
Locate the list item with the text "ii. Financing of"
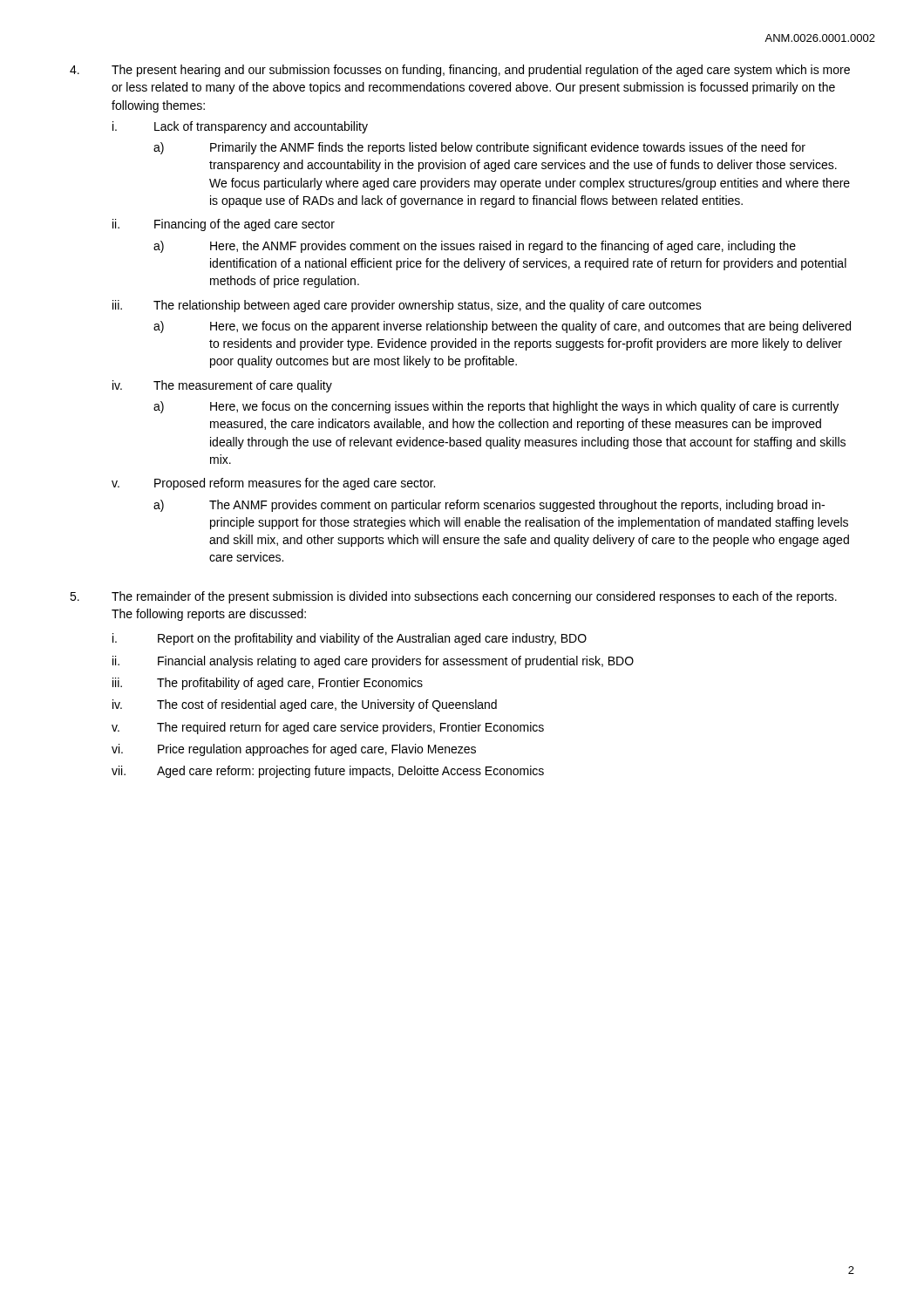(x=483, y=254)
